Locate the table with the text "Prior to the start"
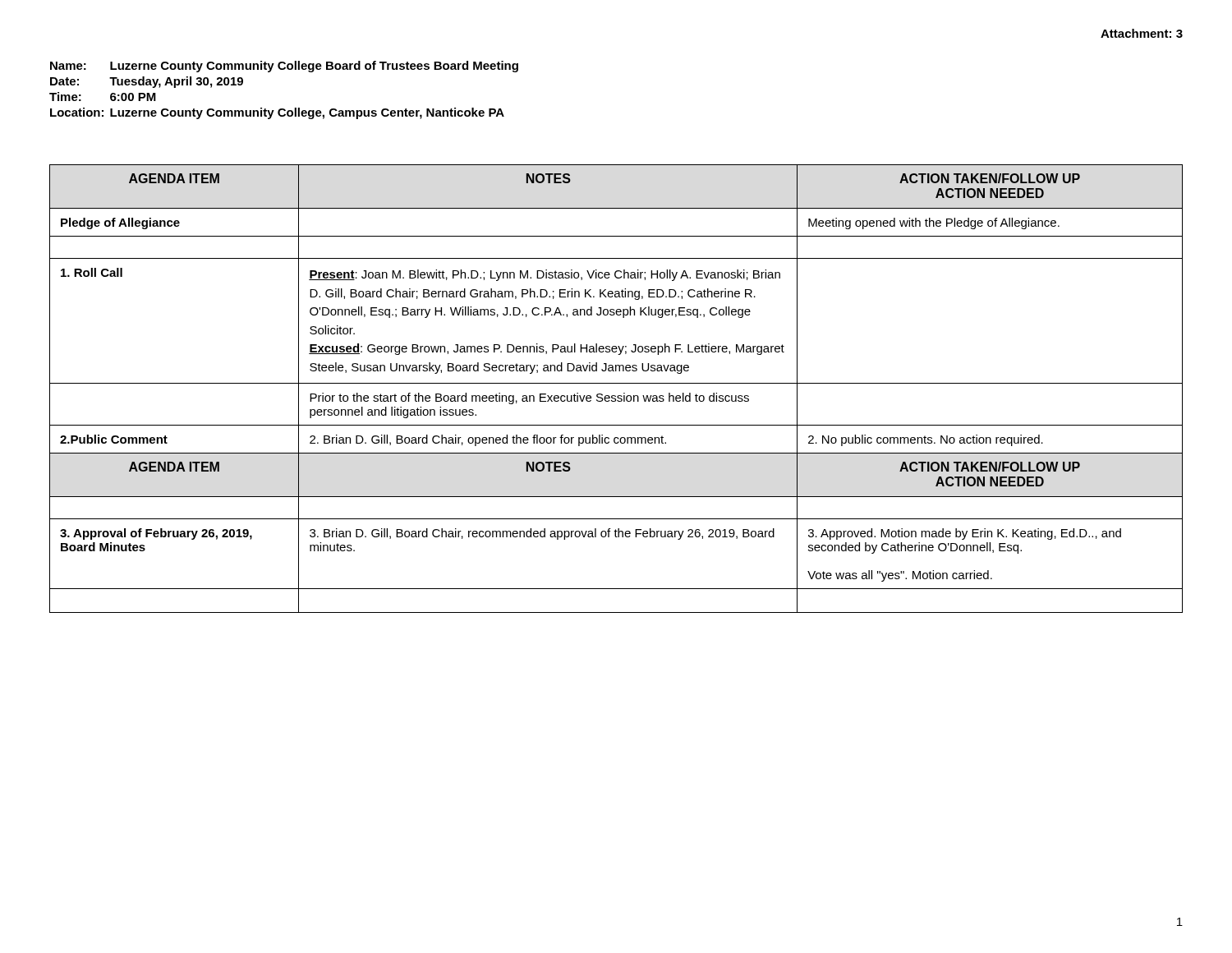Screen dimensions: 953x1232 [x=616, y=389]
